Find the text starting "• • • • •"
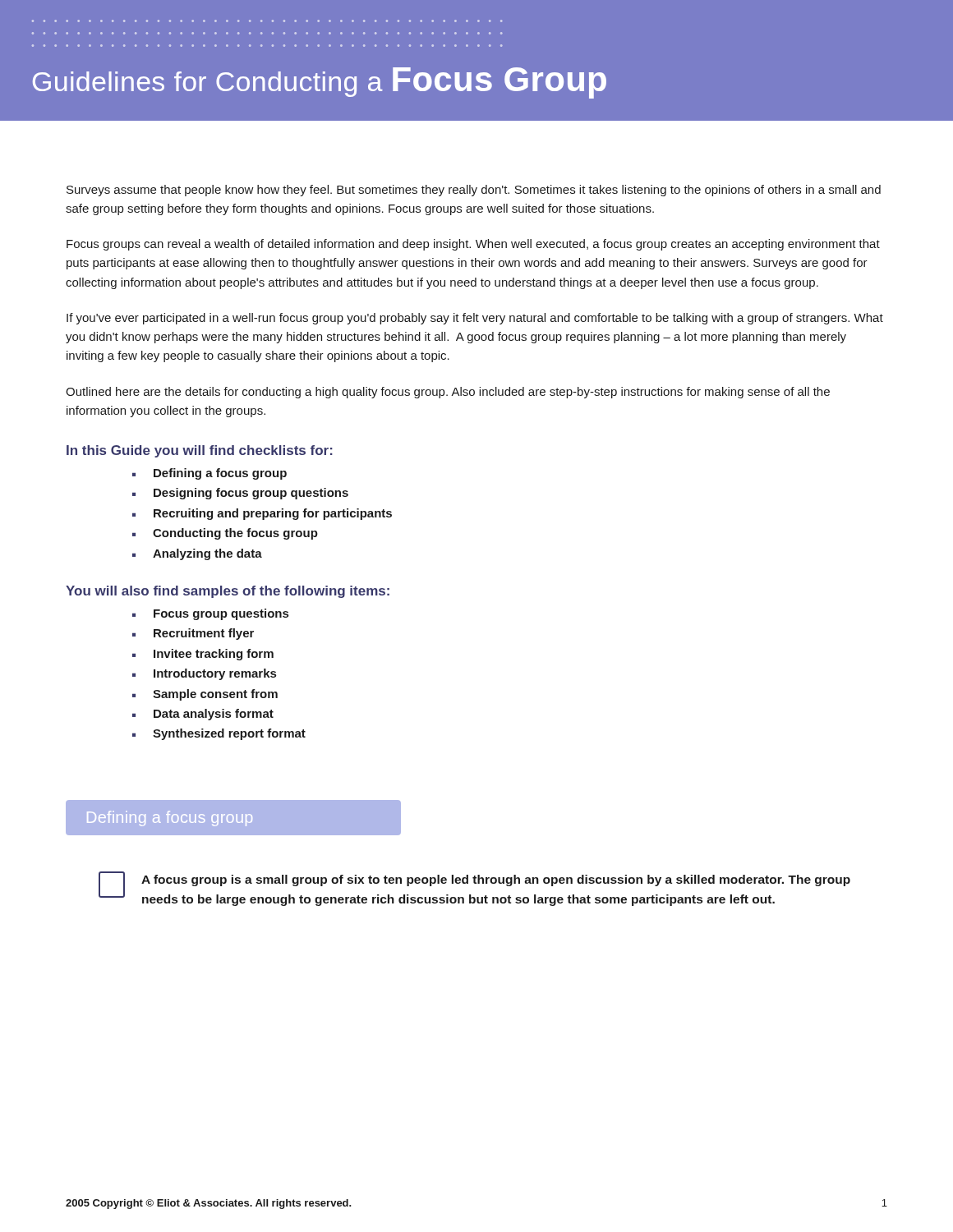Image resolution: width=953 pixels, height=1232 pixels. pos(476,60)
